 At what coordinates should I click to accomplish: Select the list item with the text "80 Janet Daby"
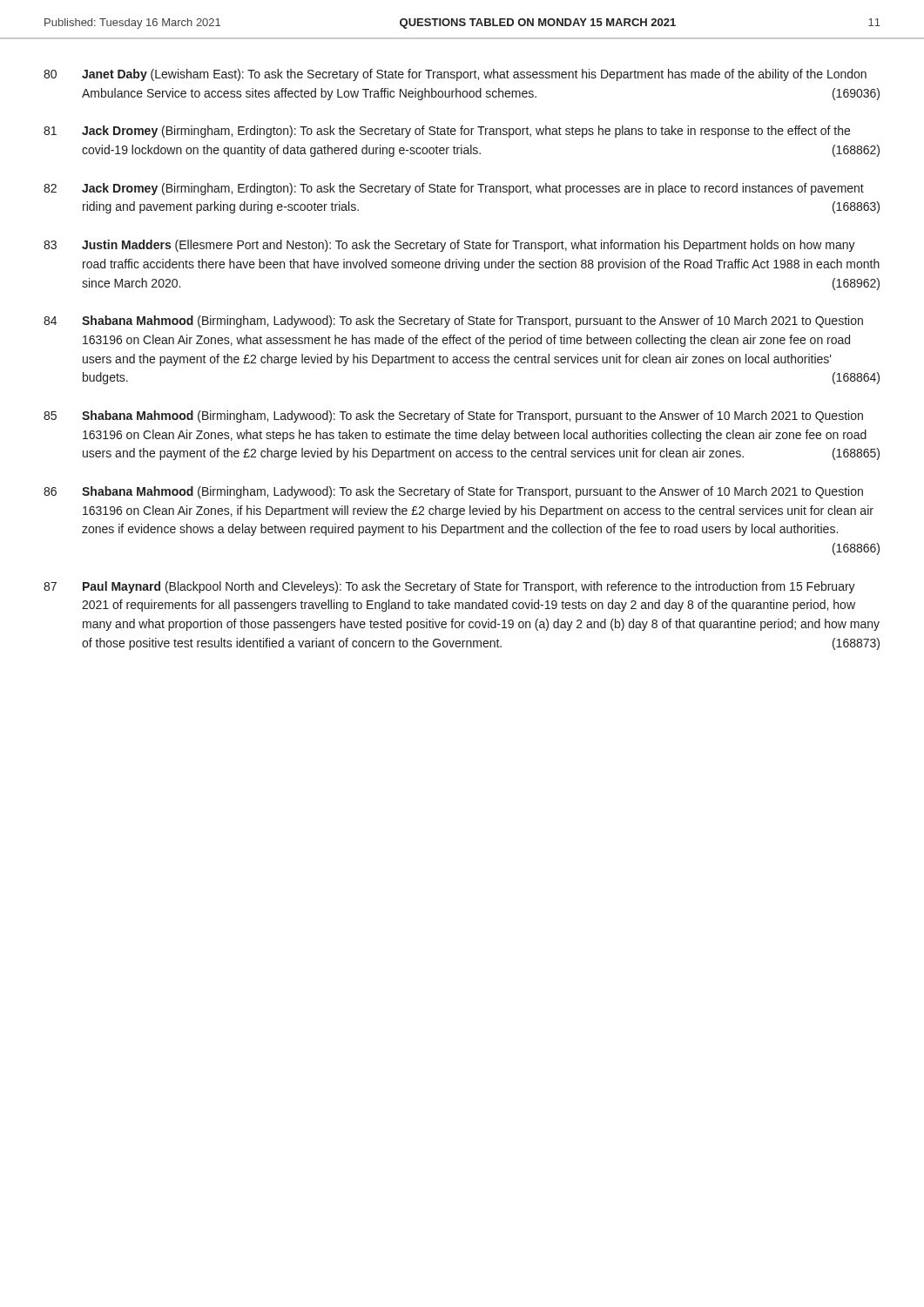[462, 84]
